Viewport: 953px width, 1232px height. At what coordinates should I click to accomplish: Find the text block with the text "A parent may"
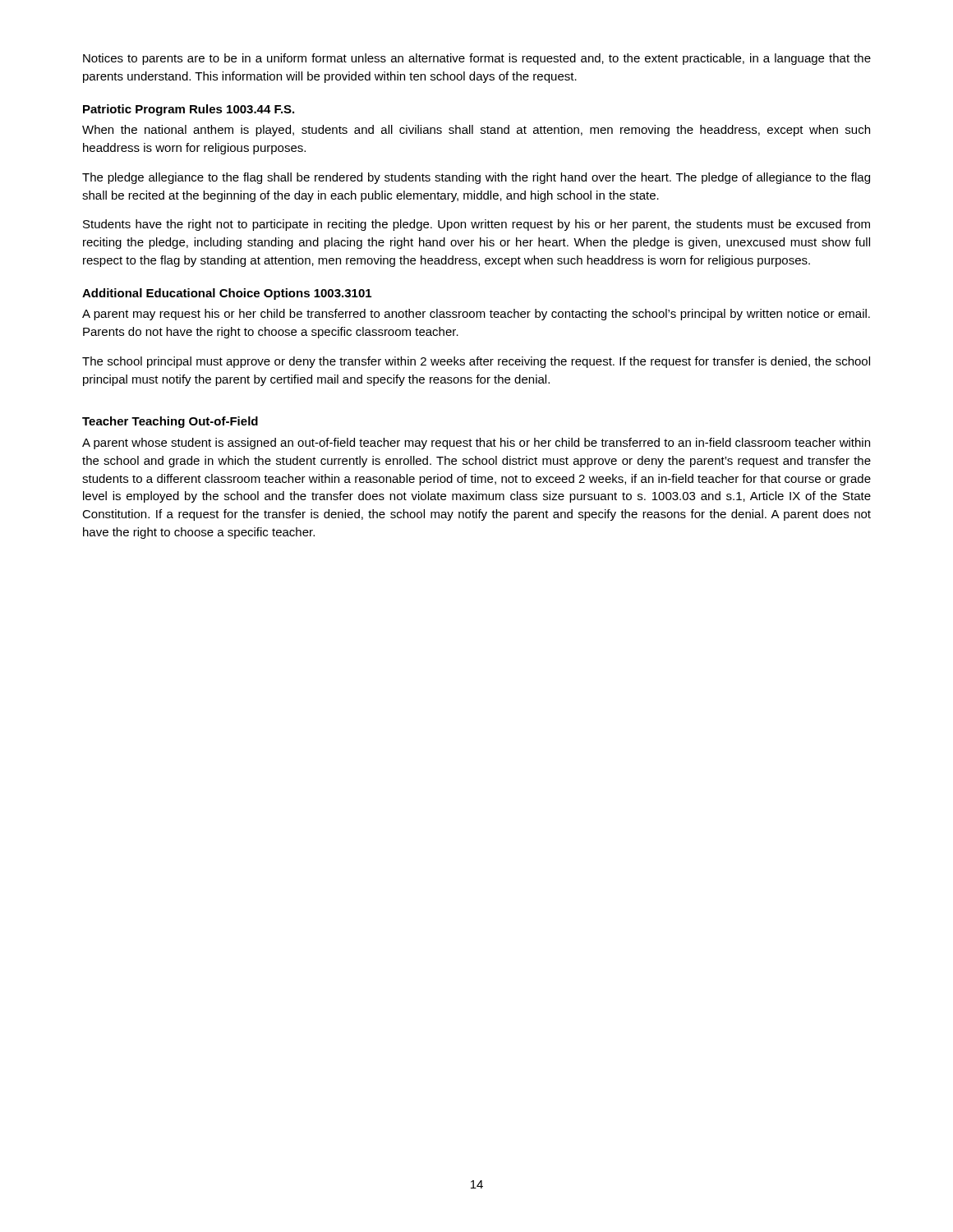(476, 323)
